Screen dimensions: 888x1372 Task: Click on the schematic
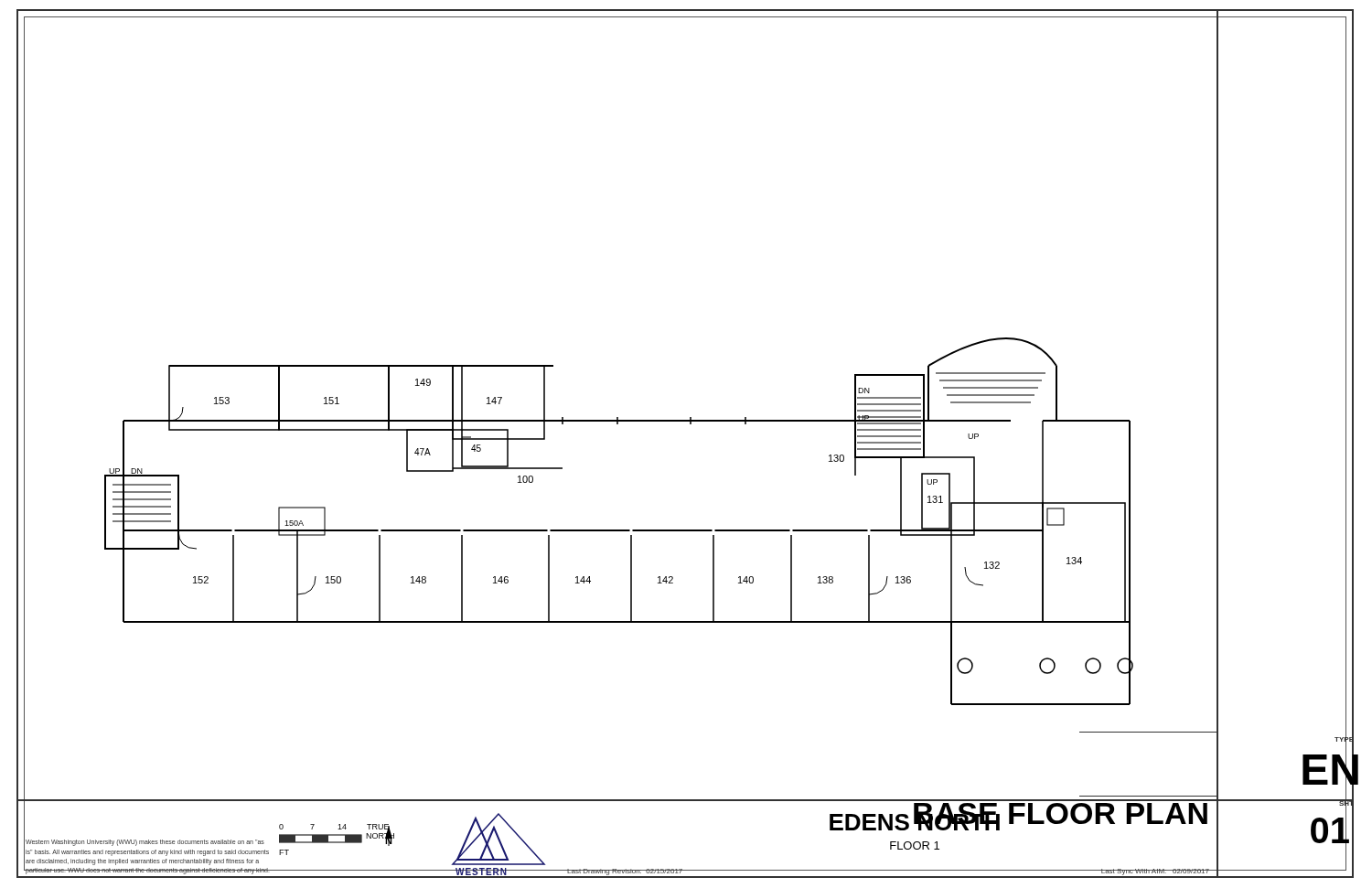tap(352, 843)
